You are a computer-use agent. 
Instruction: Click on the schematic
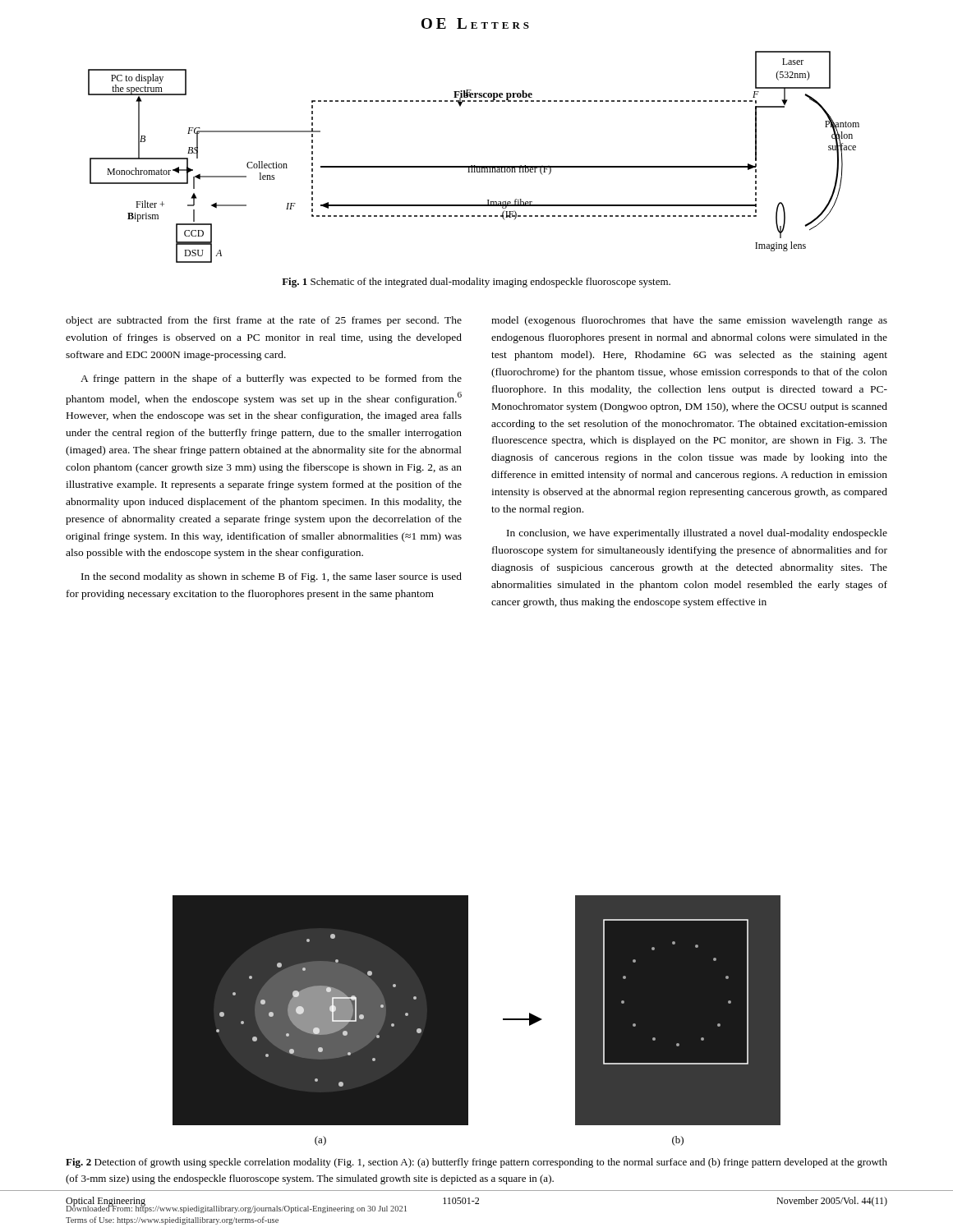tap(476, 156)
